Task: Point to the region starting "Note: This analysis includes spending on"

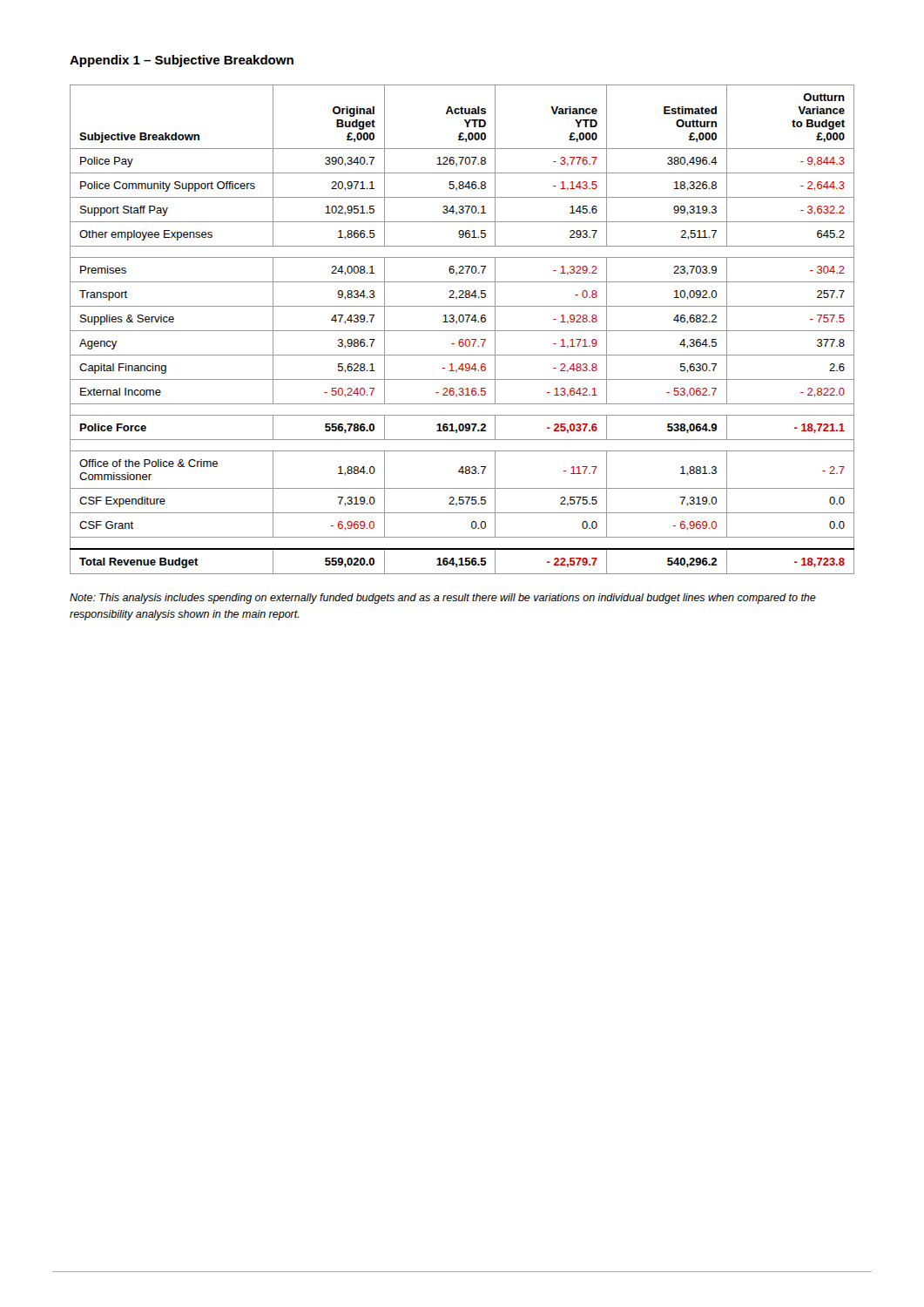Action: tap(443, 606)
